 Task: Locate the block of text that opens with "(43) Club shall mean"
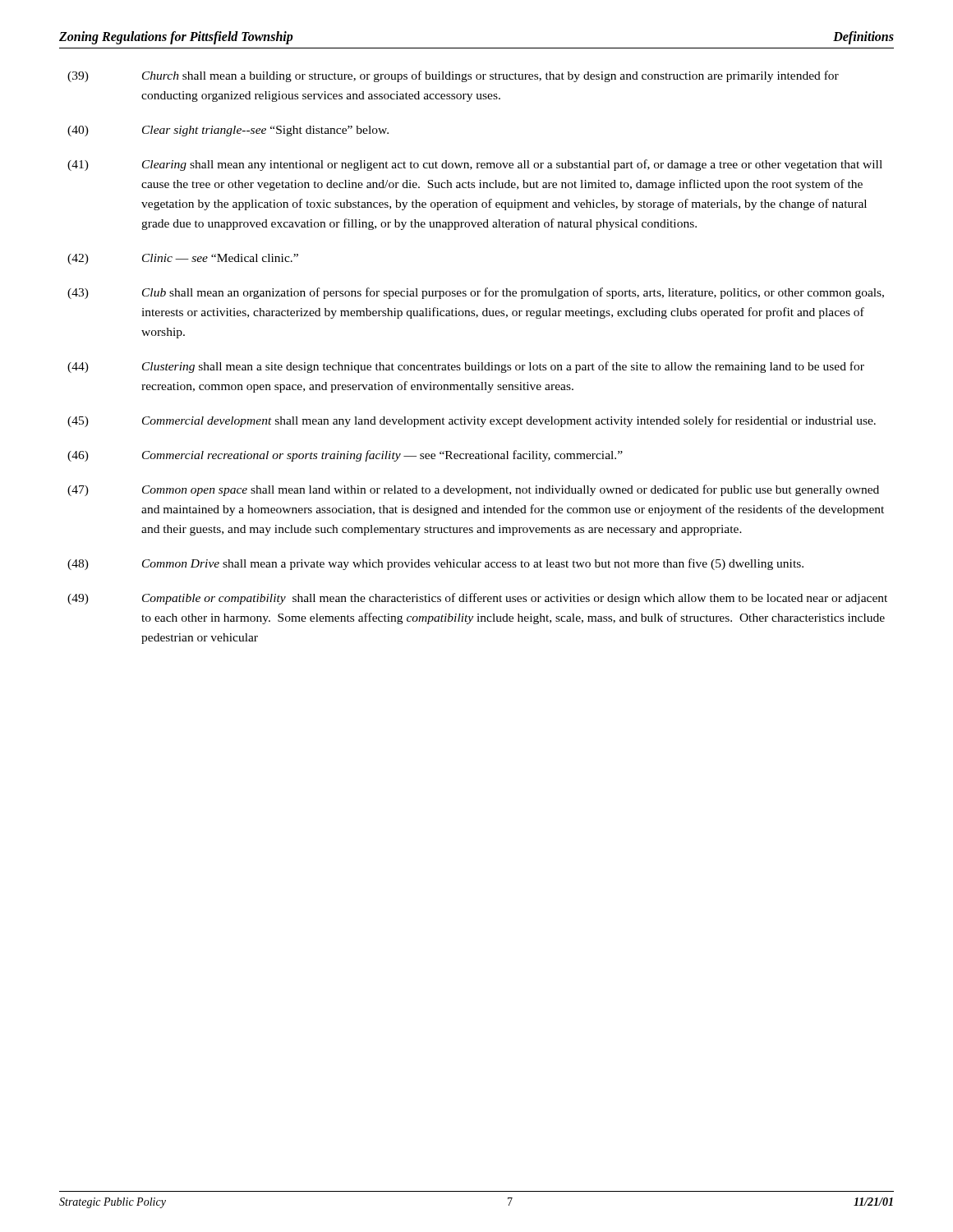click(476, 312)
